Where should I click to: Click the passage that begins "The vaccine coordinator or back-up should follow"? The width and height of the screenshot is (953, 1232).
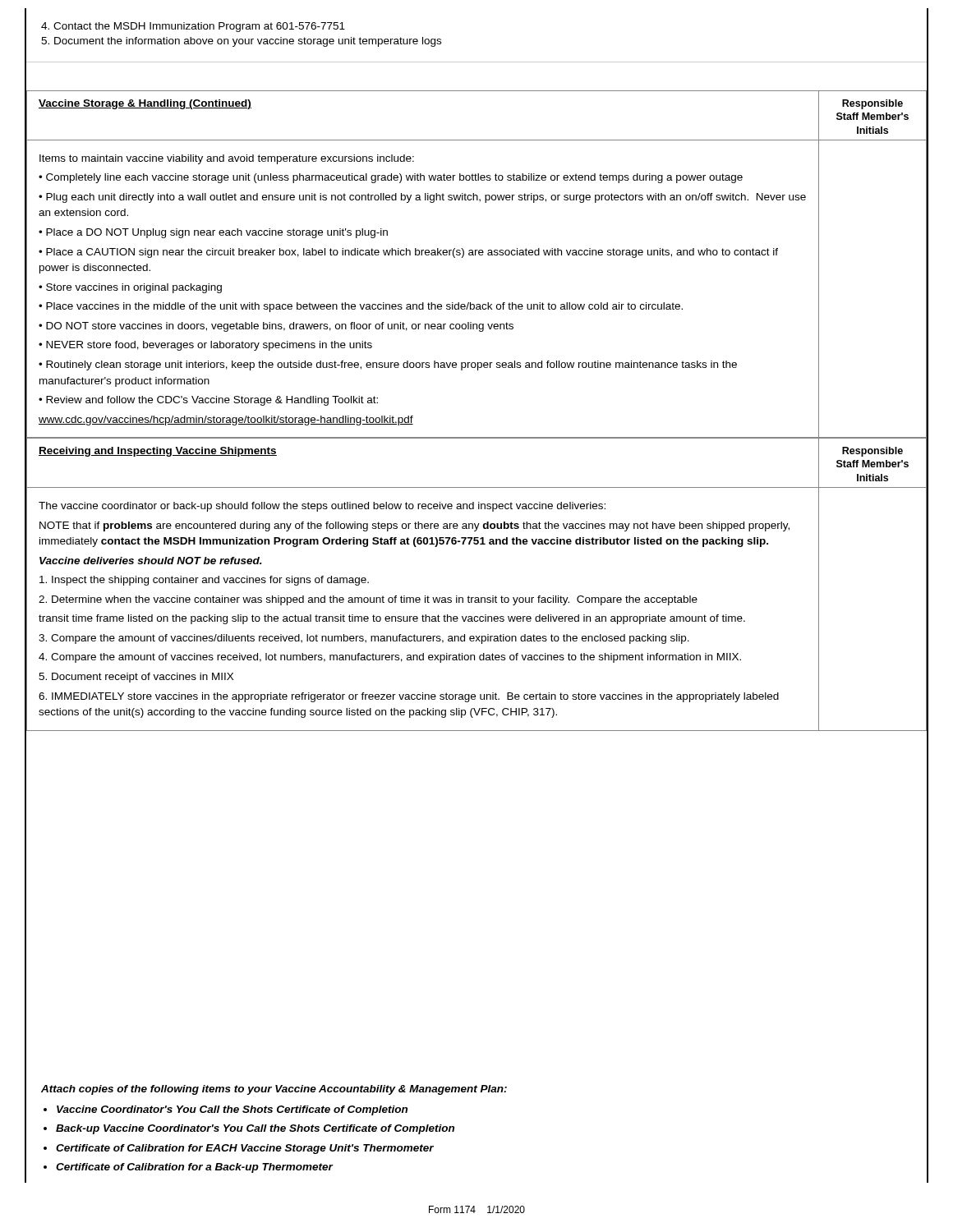423,609
